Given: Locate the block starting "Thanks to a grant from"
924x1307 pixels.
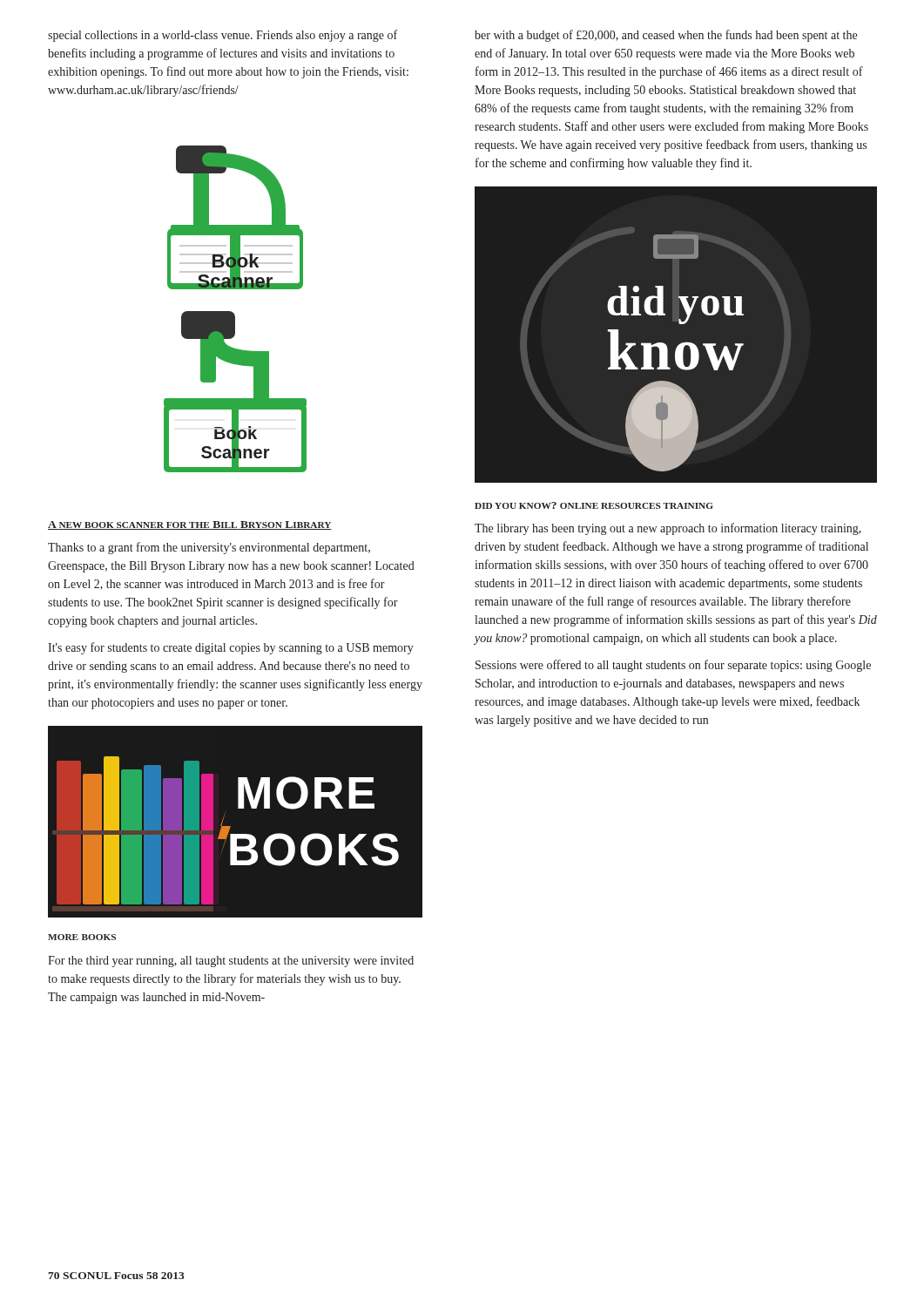Looking at the screenshot, I should 235,584.
